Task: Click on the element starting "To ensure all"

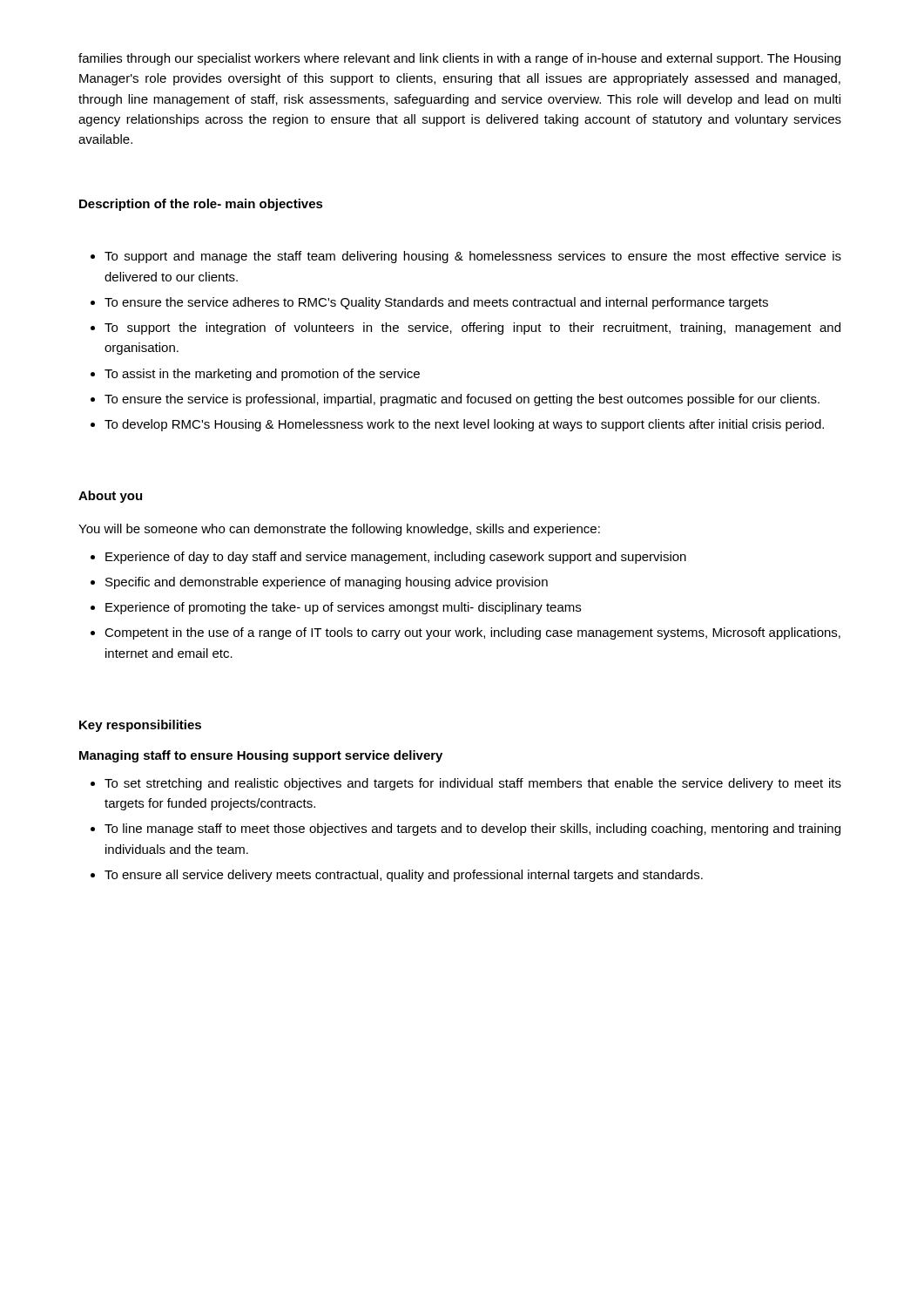Action: point(404,874)
